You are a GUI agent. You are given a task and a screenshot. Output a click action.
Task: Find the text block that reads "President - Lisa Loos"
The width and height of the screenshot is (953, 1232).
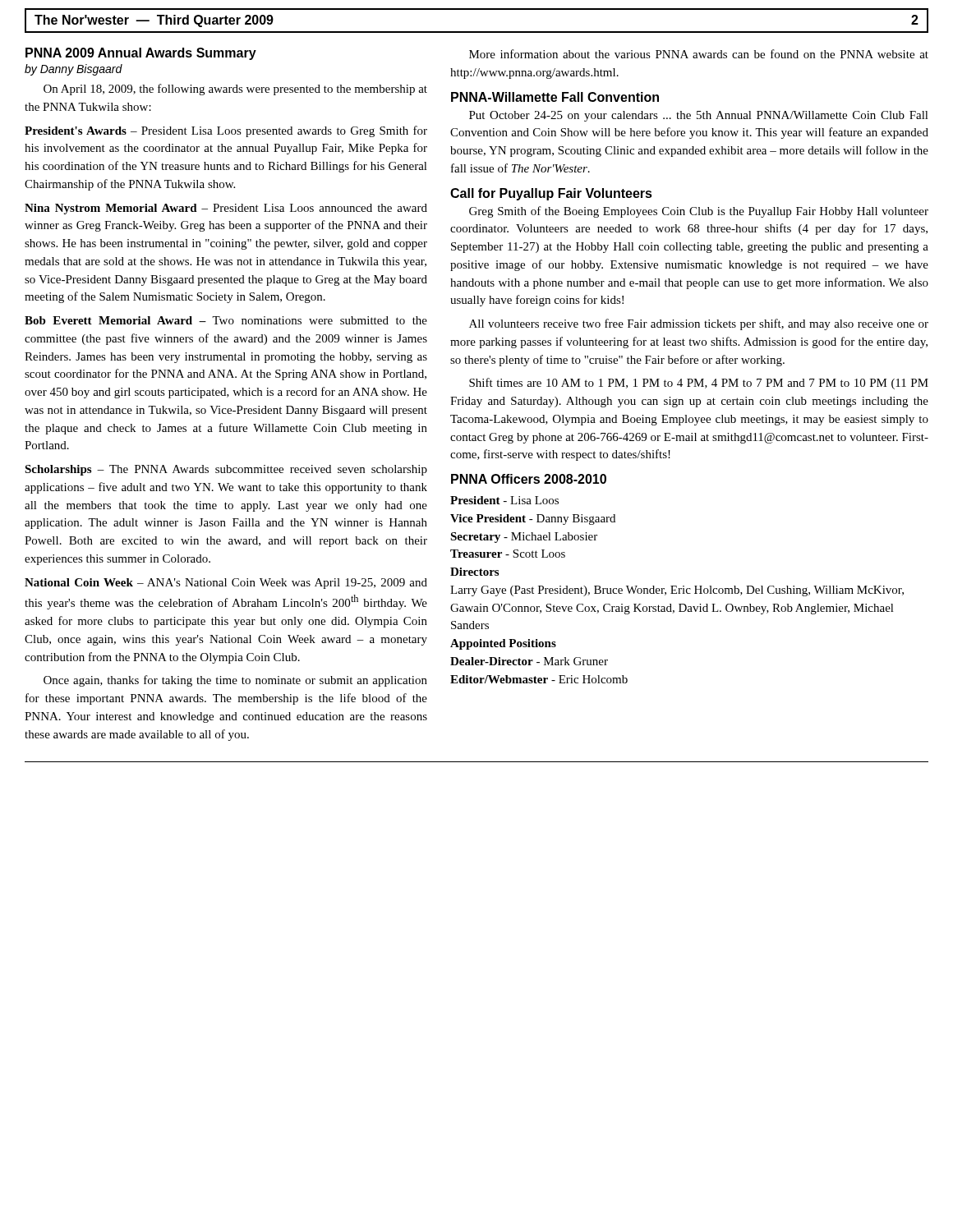pyautogui.click(x=689, y=590)
